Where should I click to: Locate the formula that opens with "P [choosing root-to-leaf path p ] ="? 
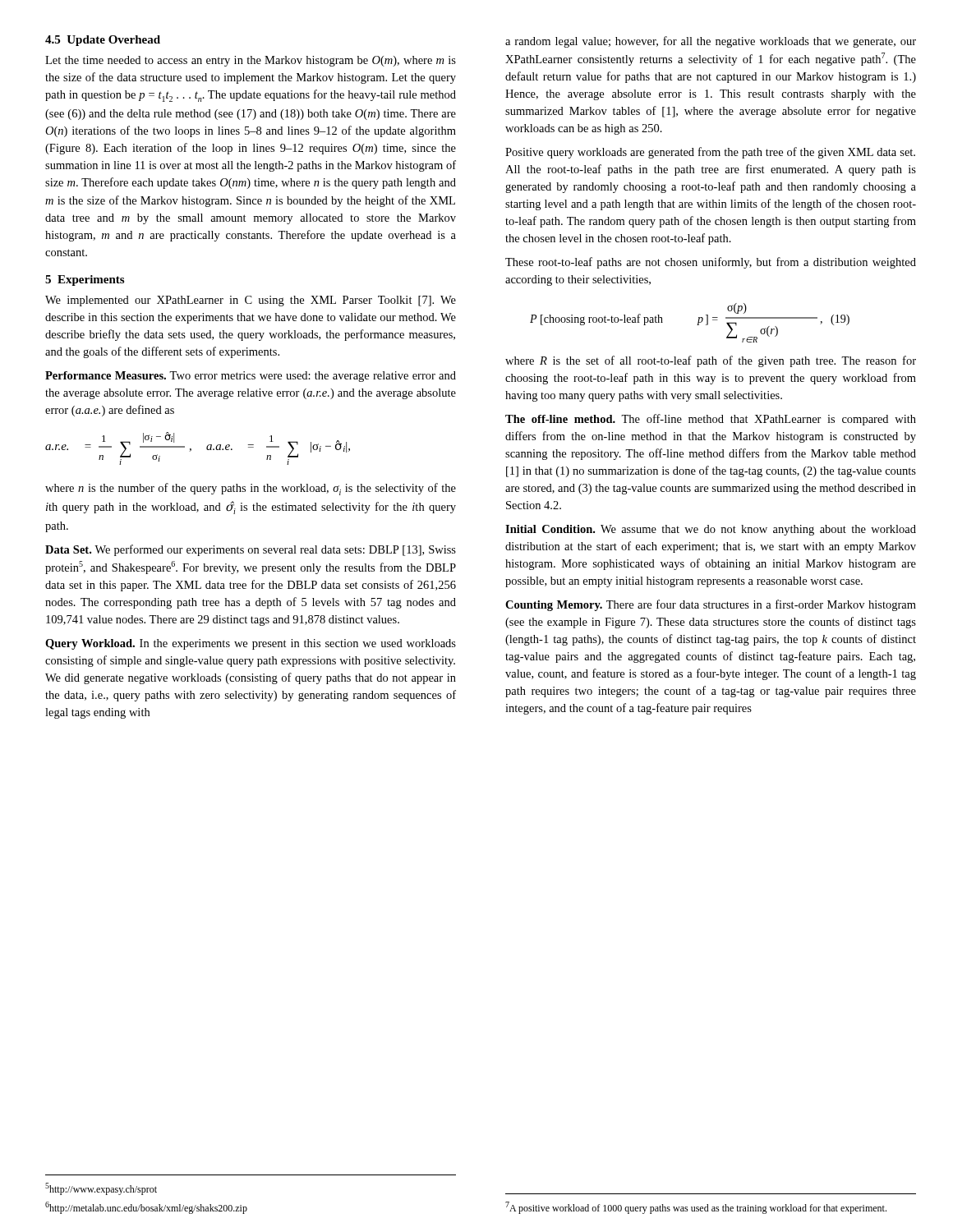(x=702, y=322)
